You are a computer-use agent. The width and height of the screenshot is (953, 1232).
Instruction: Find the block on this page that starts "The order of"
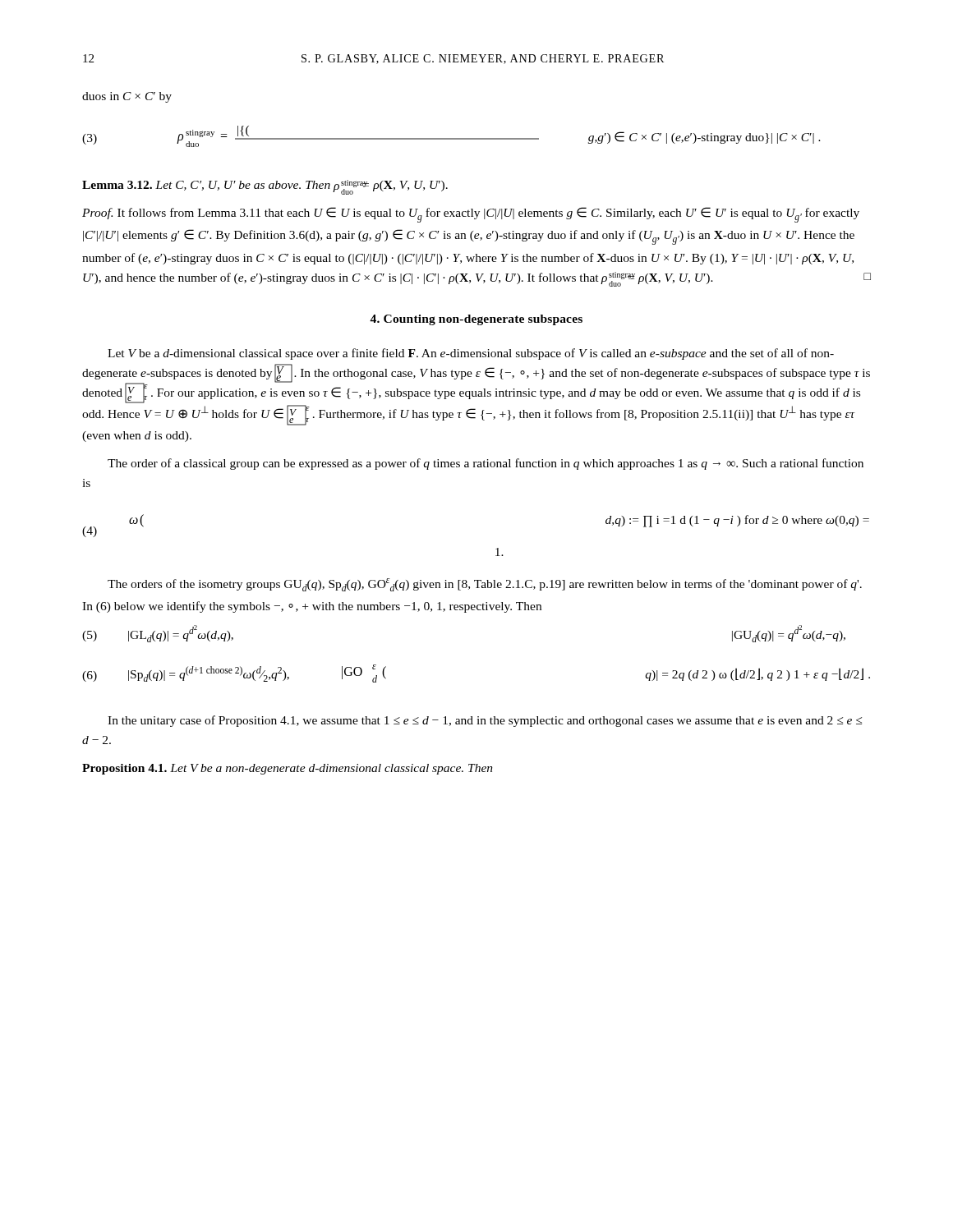click(476, 473)
